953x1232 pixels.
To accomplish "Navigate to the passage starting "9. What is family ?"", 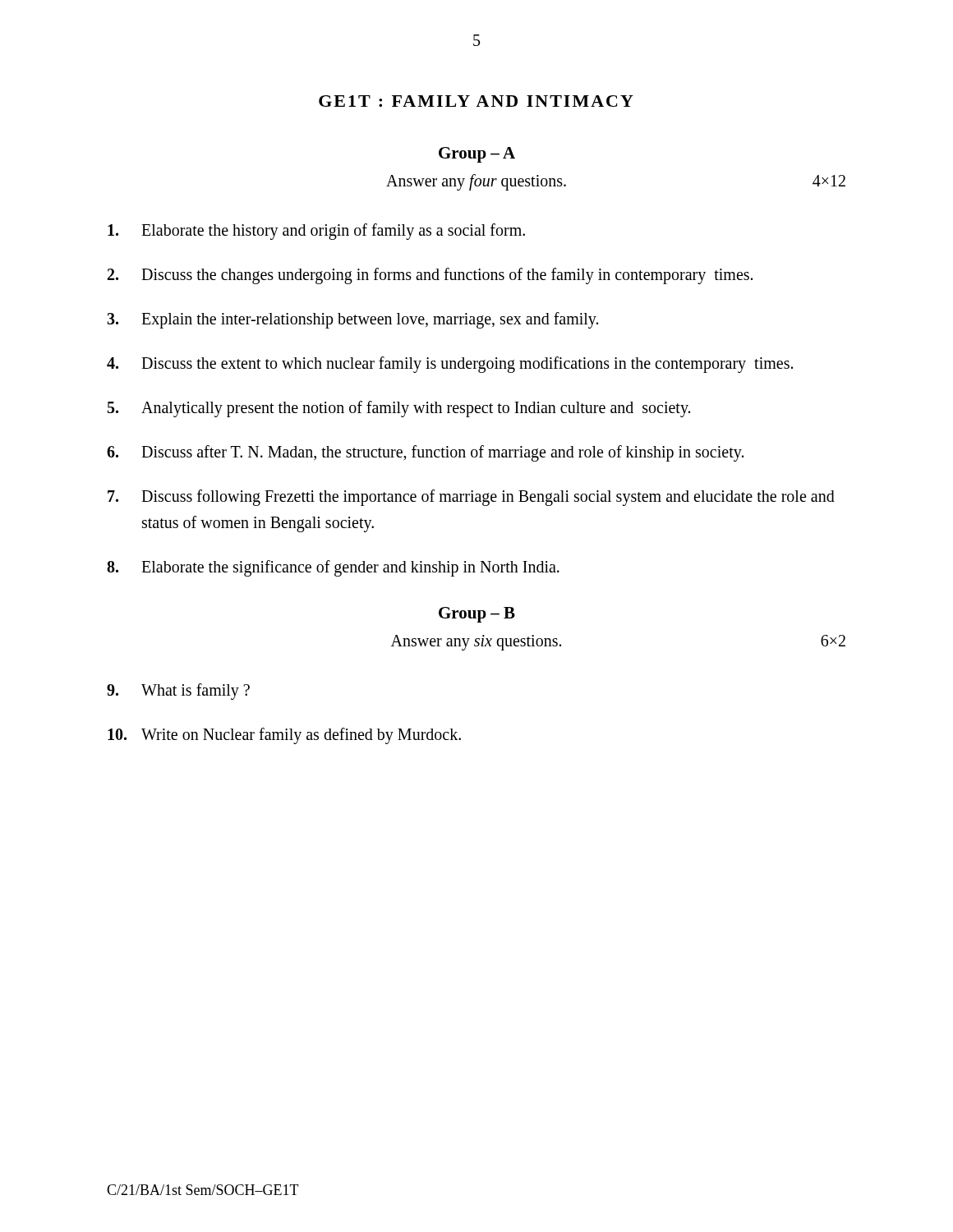I will point(178,692).
